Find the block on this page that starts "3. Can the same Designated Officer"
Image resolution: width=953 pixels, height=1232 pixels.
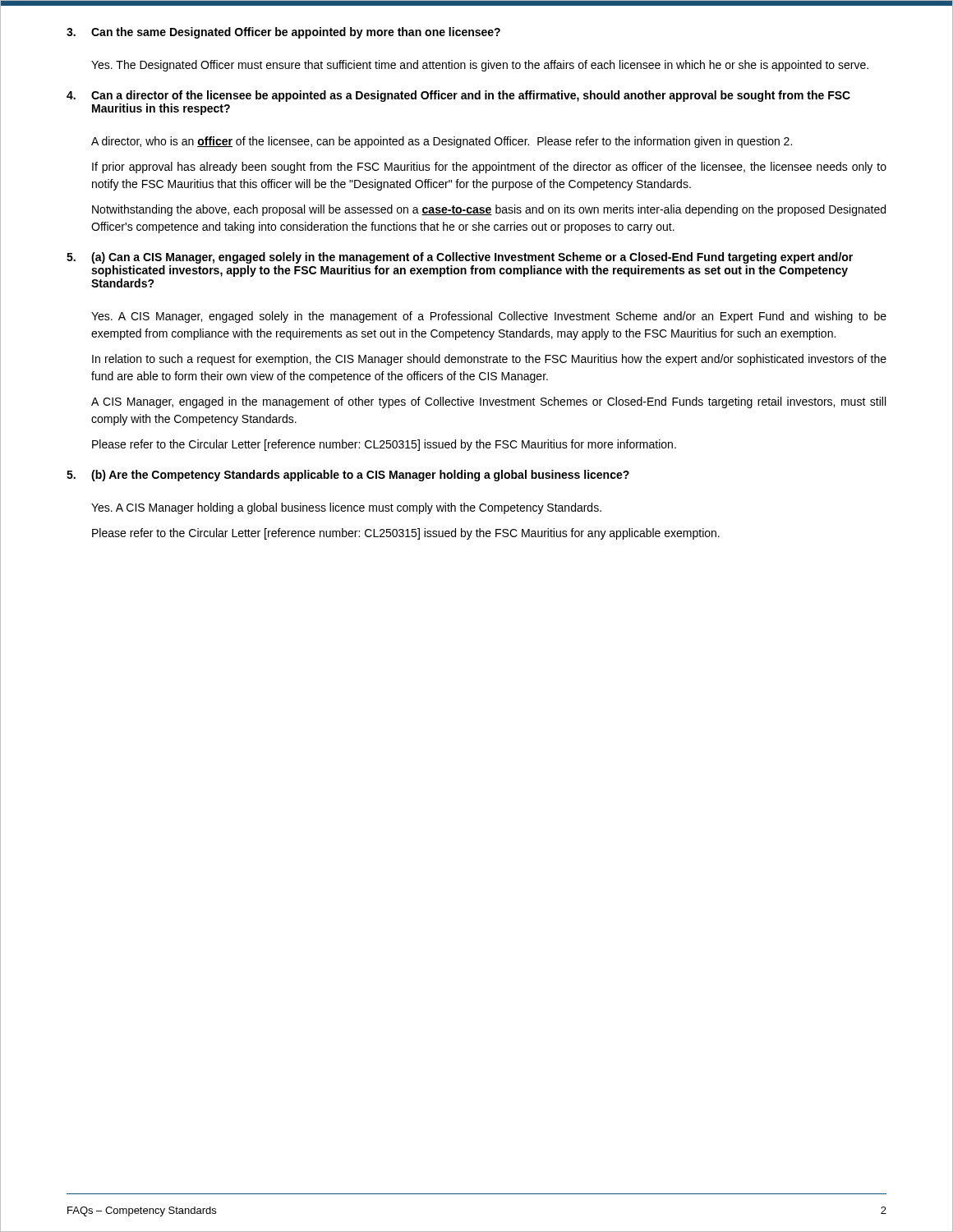click(476, 32)
